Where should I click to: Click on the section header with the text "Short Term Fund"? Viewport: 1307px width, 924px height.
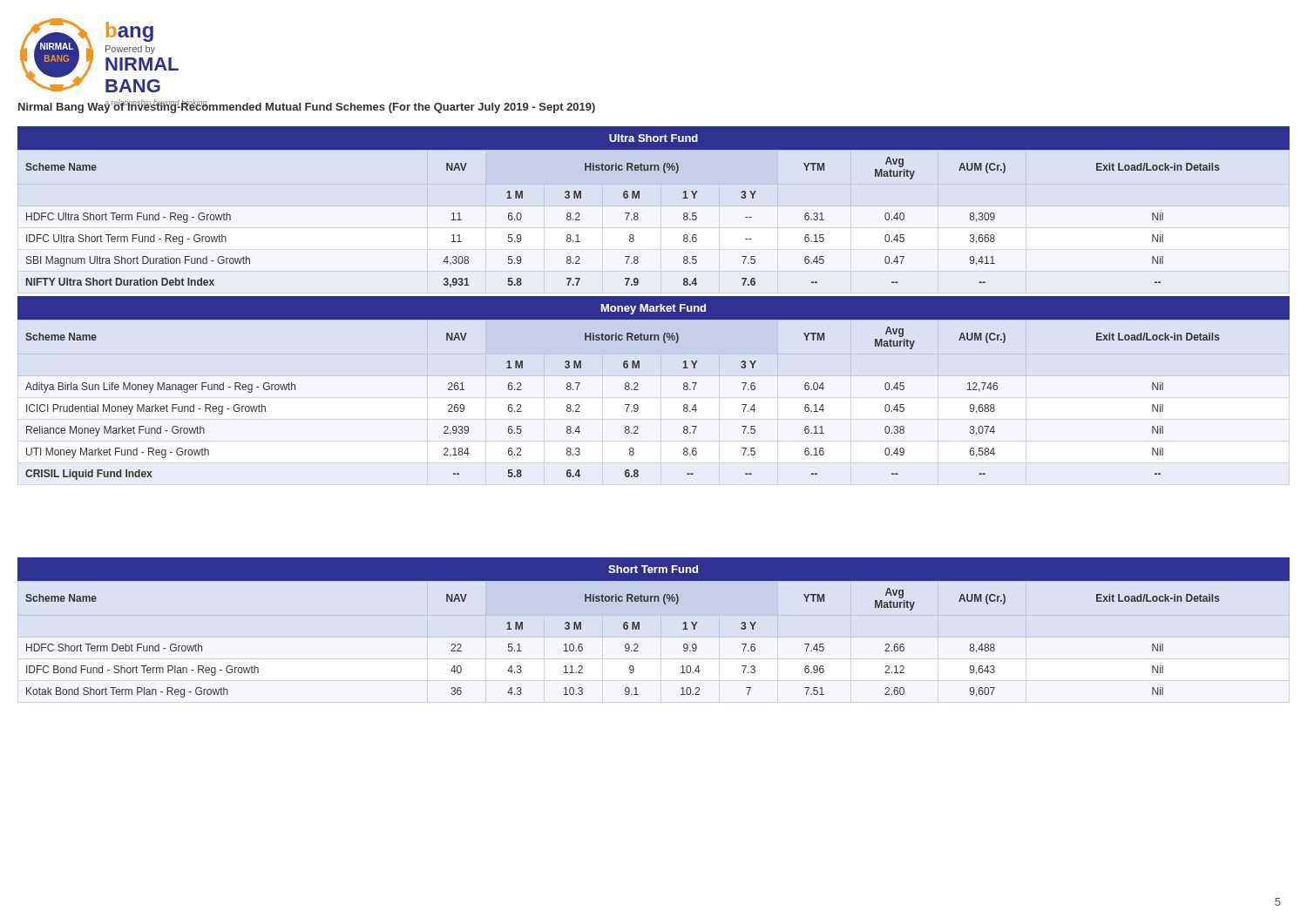click(x=654, y=569)
